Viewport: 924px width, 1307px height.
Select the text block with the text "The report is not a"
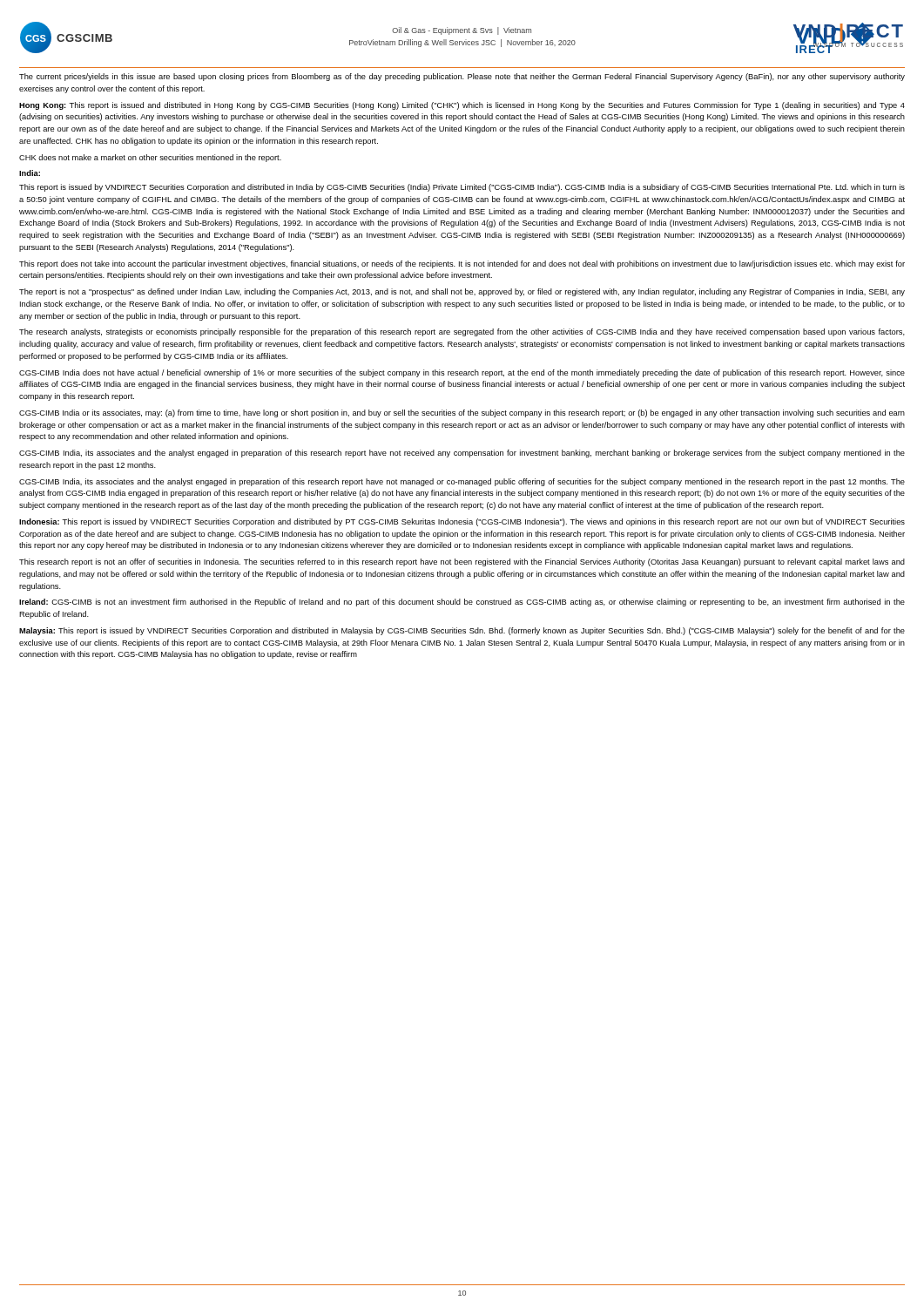[x=462, y=304]
